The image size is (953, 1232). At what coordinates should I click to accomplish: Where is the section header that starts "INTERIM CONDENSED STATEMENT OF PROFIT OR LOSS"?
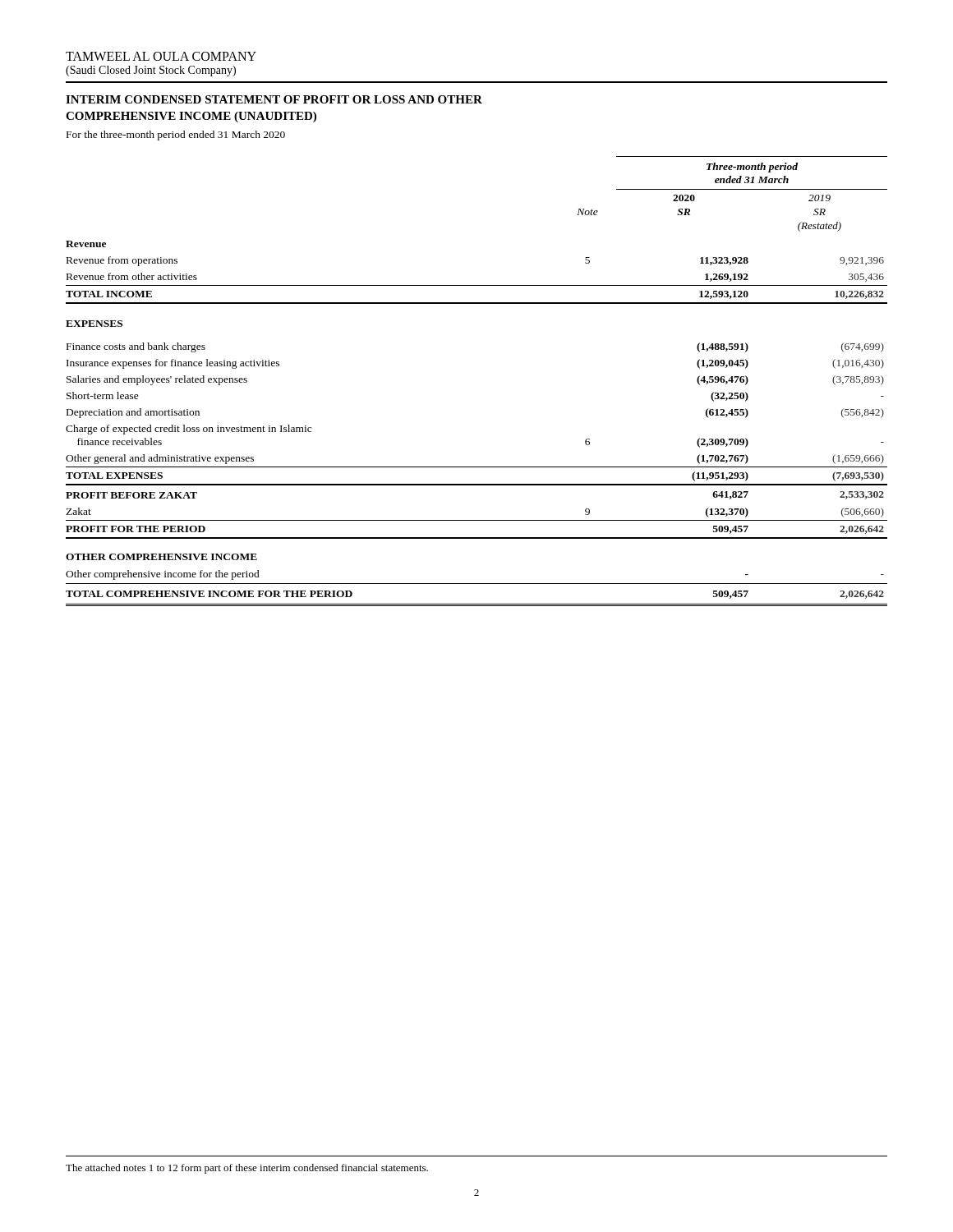[x=274, y=108]
